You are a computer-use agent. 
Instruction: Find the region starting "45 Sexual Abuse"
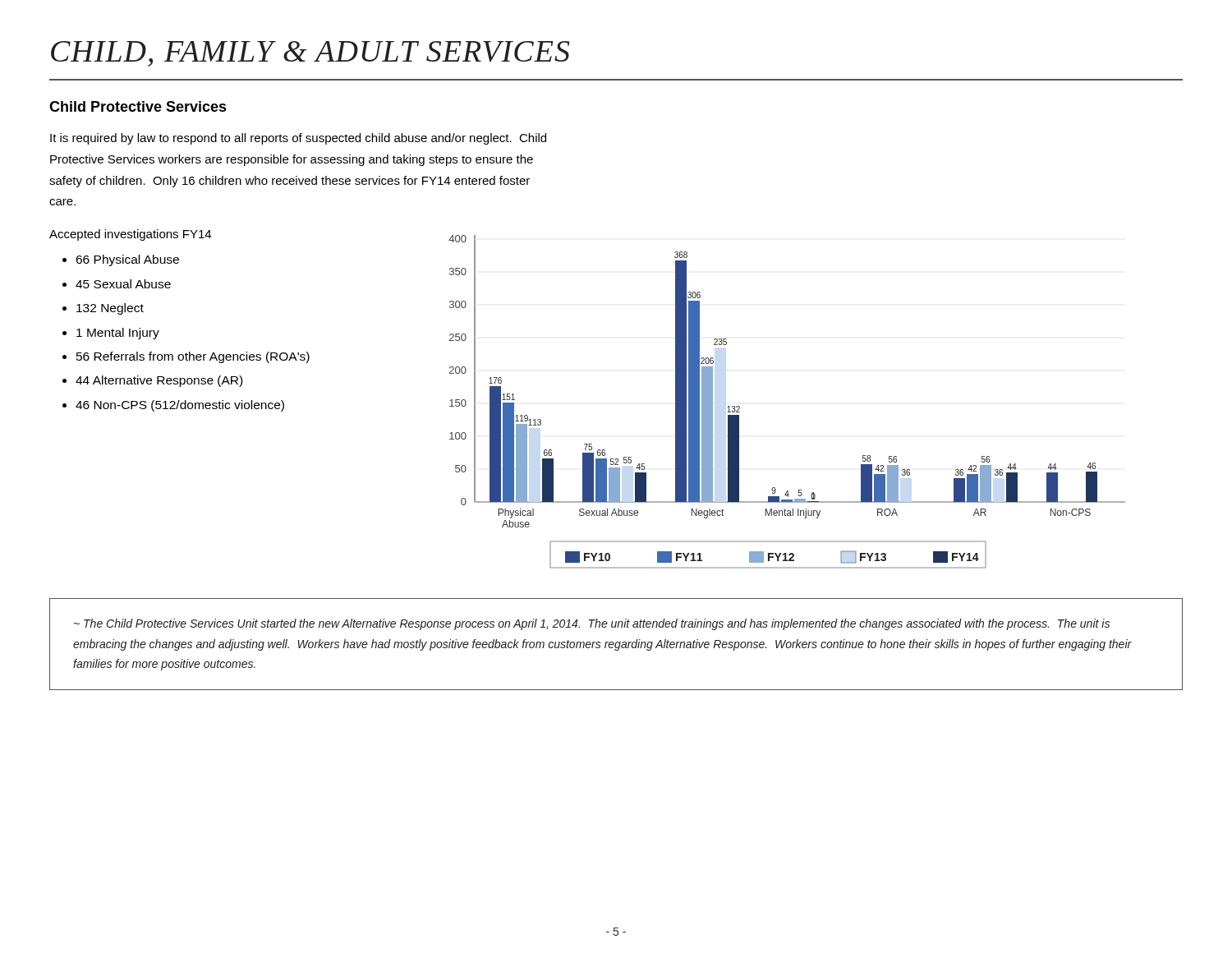[123, 284]
